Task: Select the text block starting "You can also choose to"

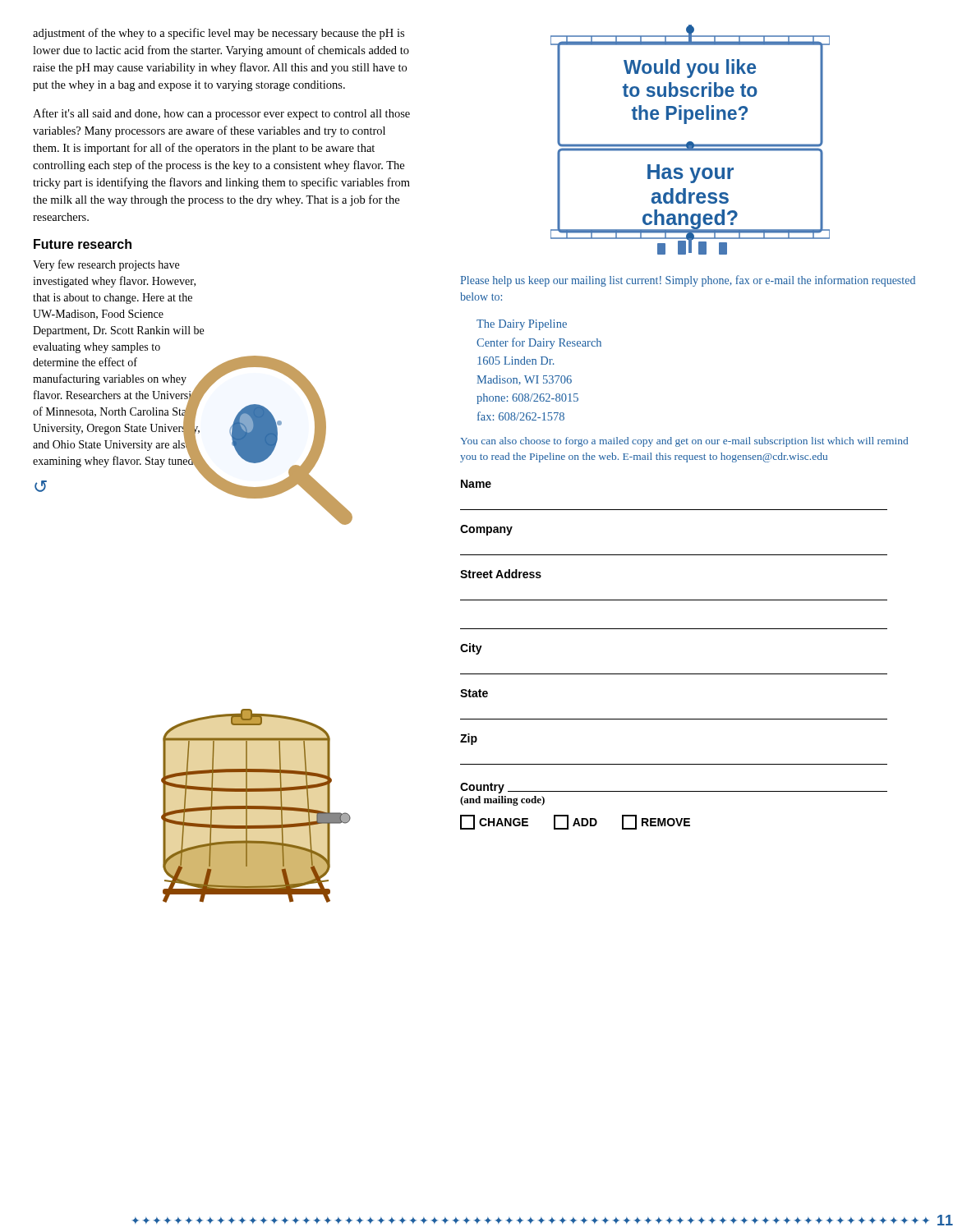Action: click(684, 448)
